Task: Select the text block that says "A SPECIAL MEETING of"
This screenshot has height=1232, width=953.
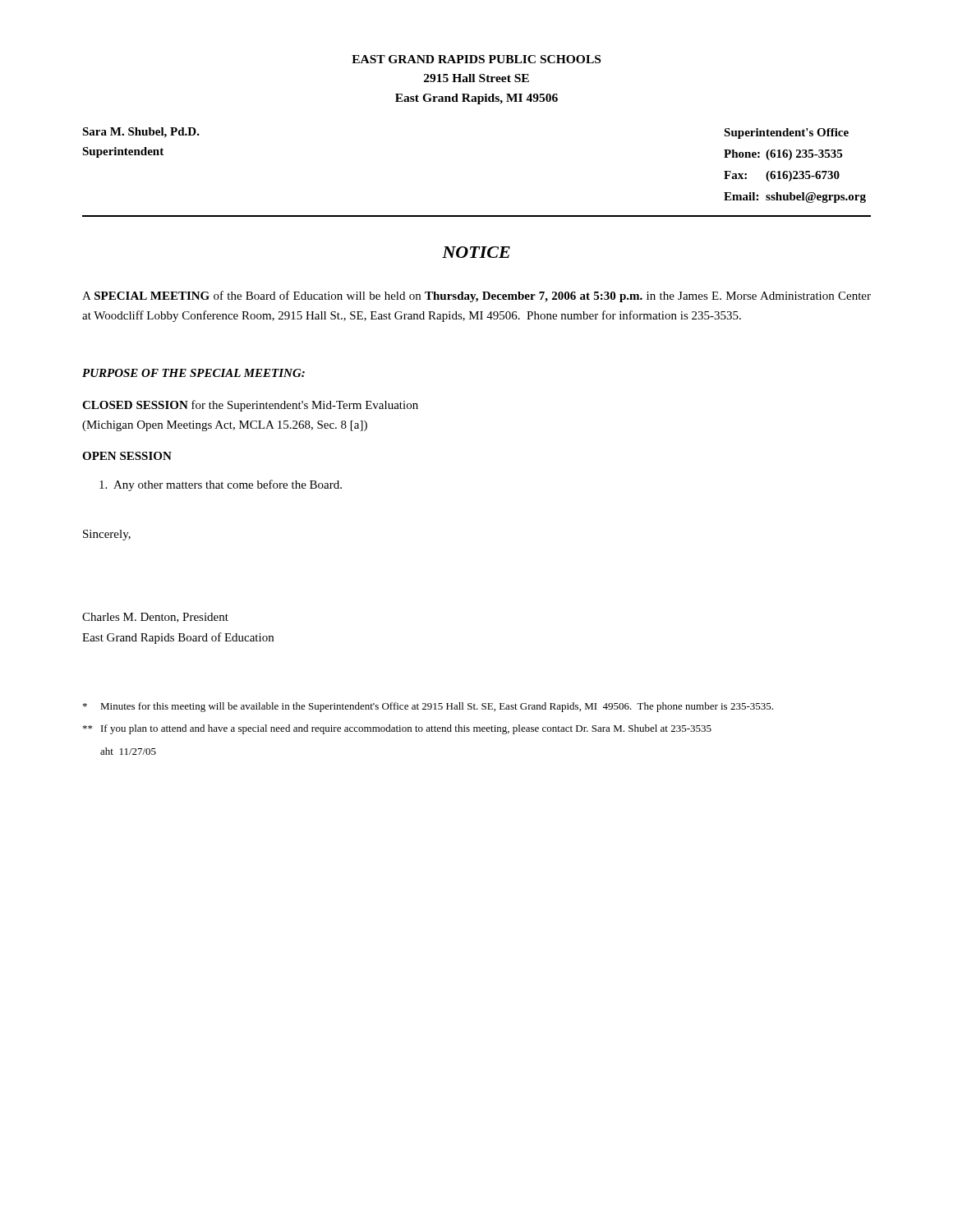Action: [x=476, y=305]
